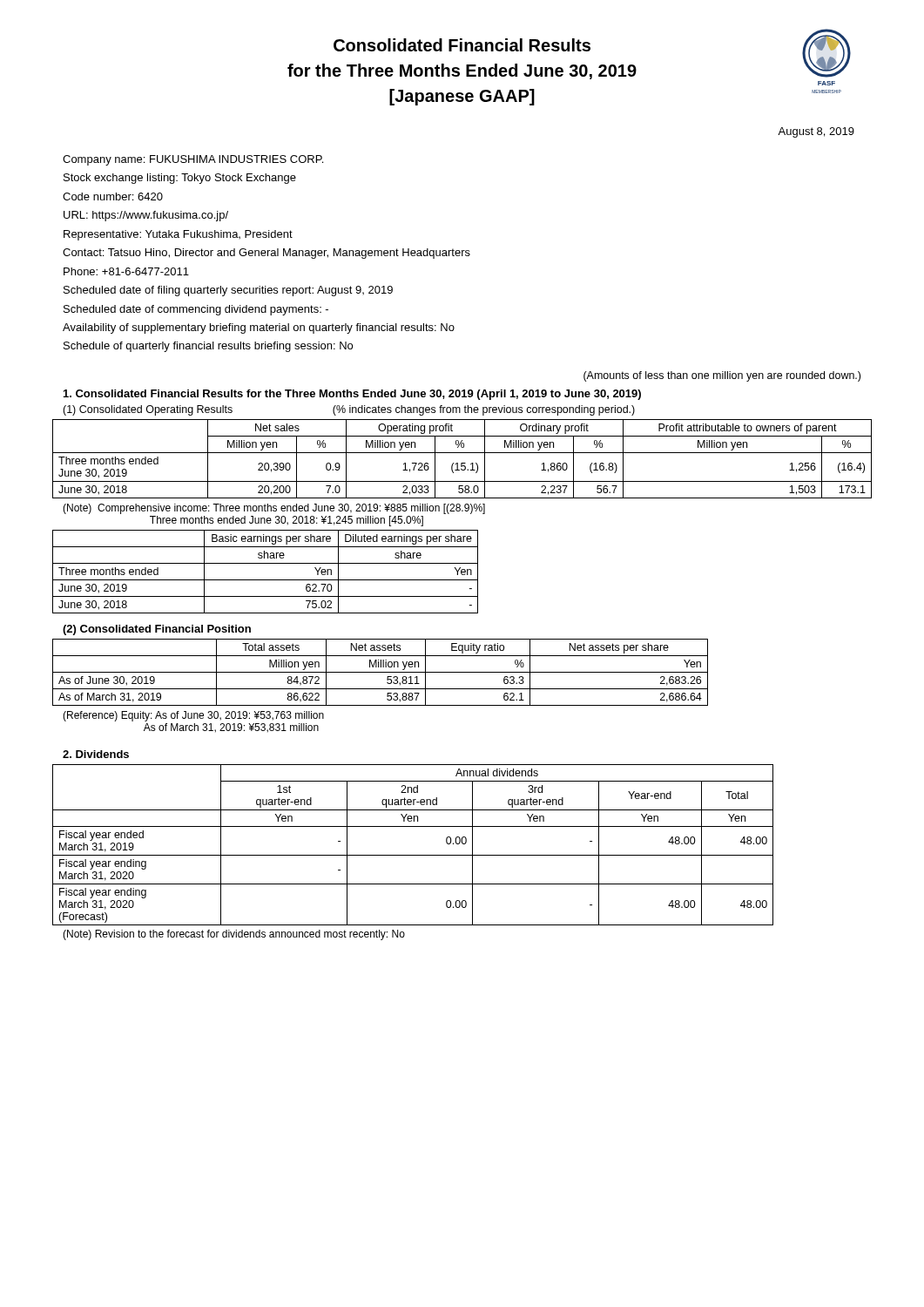Screen dimensions: 1307x924
Task: Select the text block with the text "(Note) Comprehensive income: Three"
Action: click(274, 514)
